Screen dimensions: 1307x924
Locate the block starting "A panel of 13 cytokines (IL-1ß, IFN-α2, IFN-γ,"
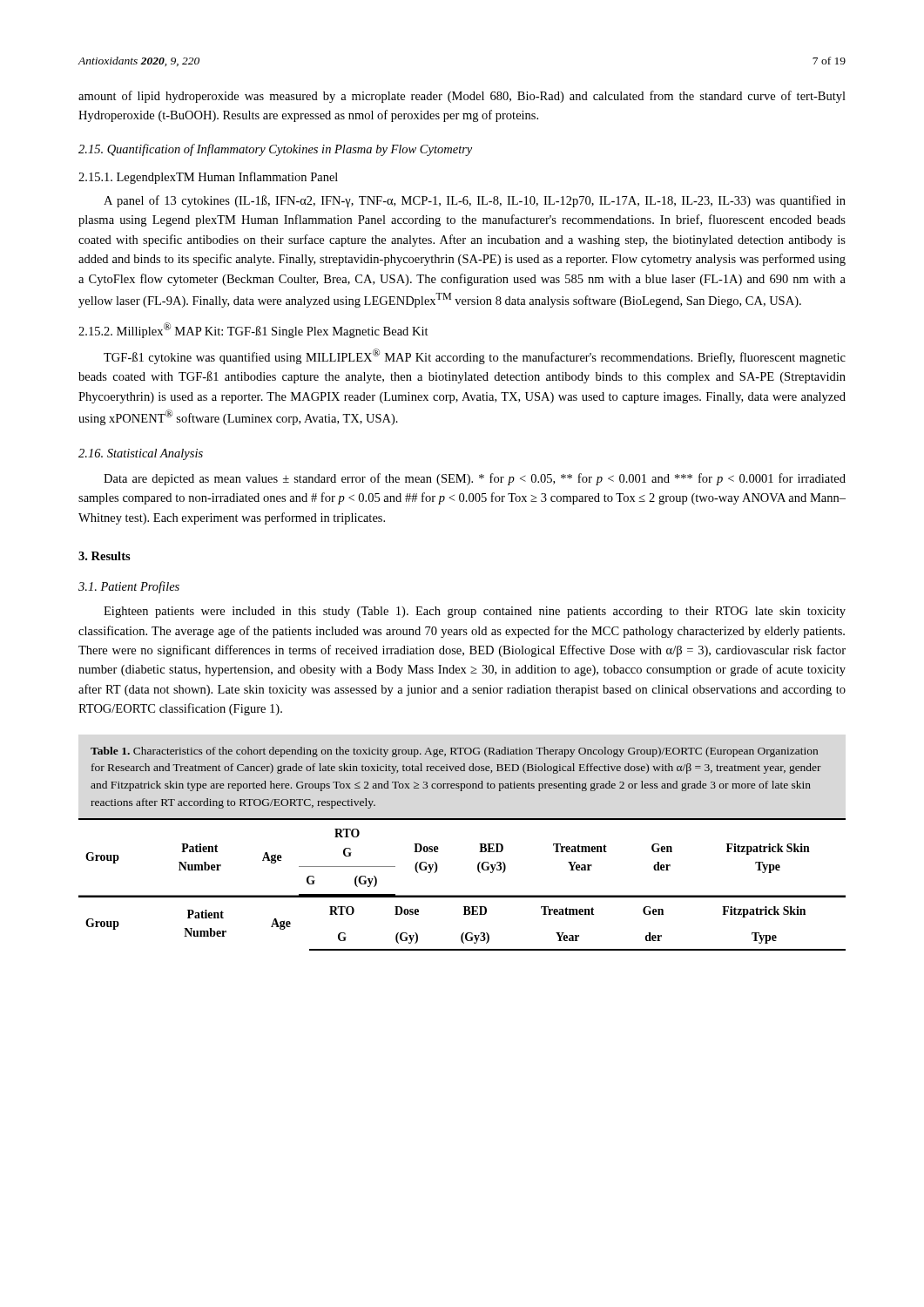(x=462, y=251)
